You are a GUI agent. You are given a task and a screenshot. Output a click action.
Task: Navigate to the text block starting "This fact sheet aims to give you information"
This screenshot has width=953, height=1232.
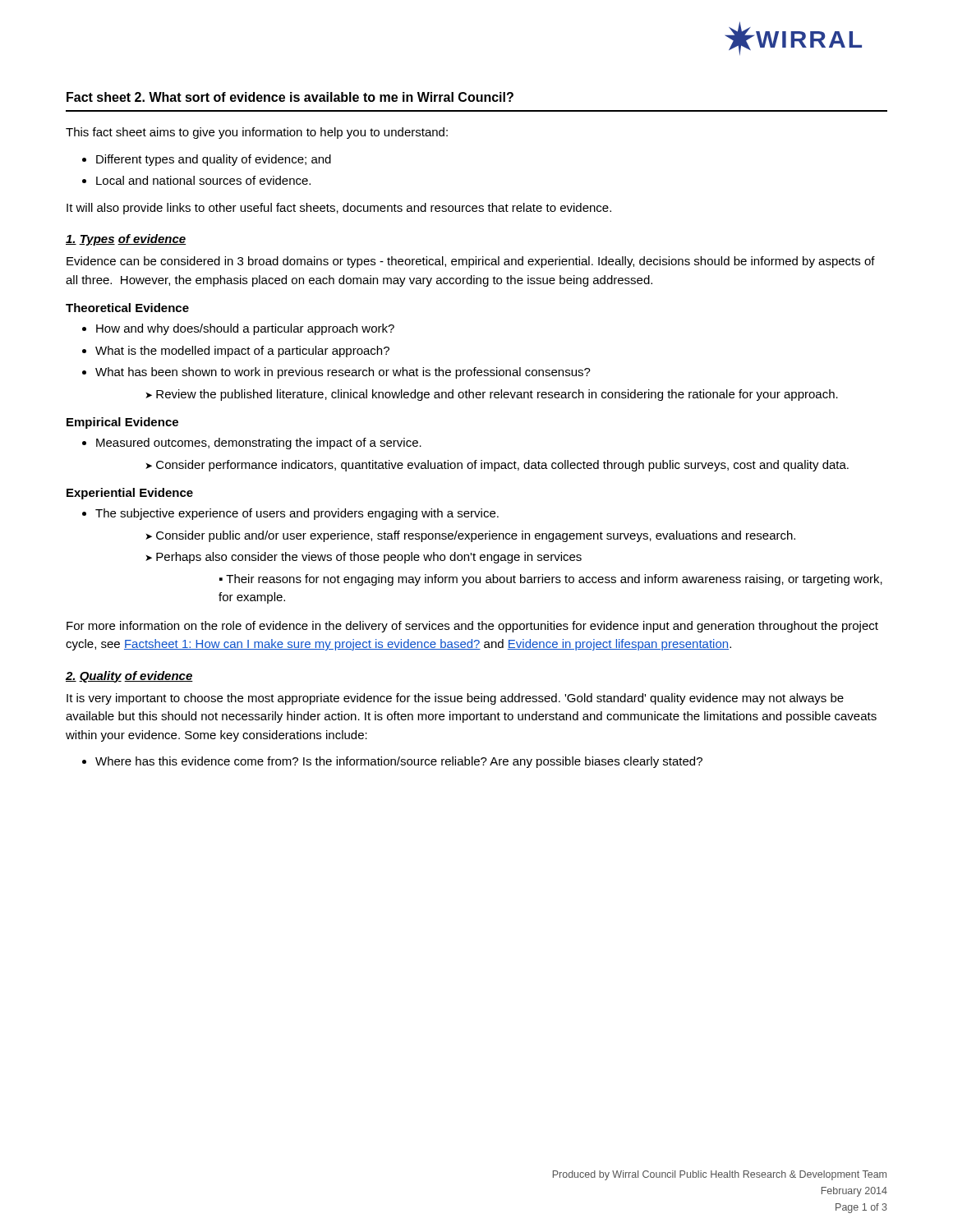point(257,132)
